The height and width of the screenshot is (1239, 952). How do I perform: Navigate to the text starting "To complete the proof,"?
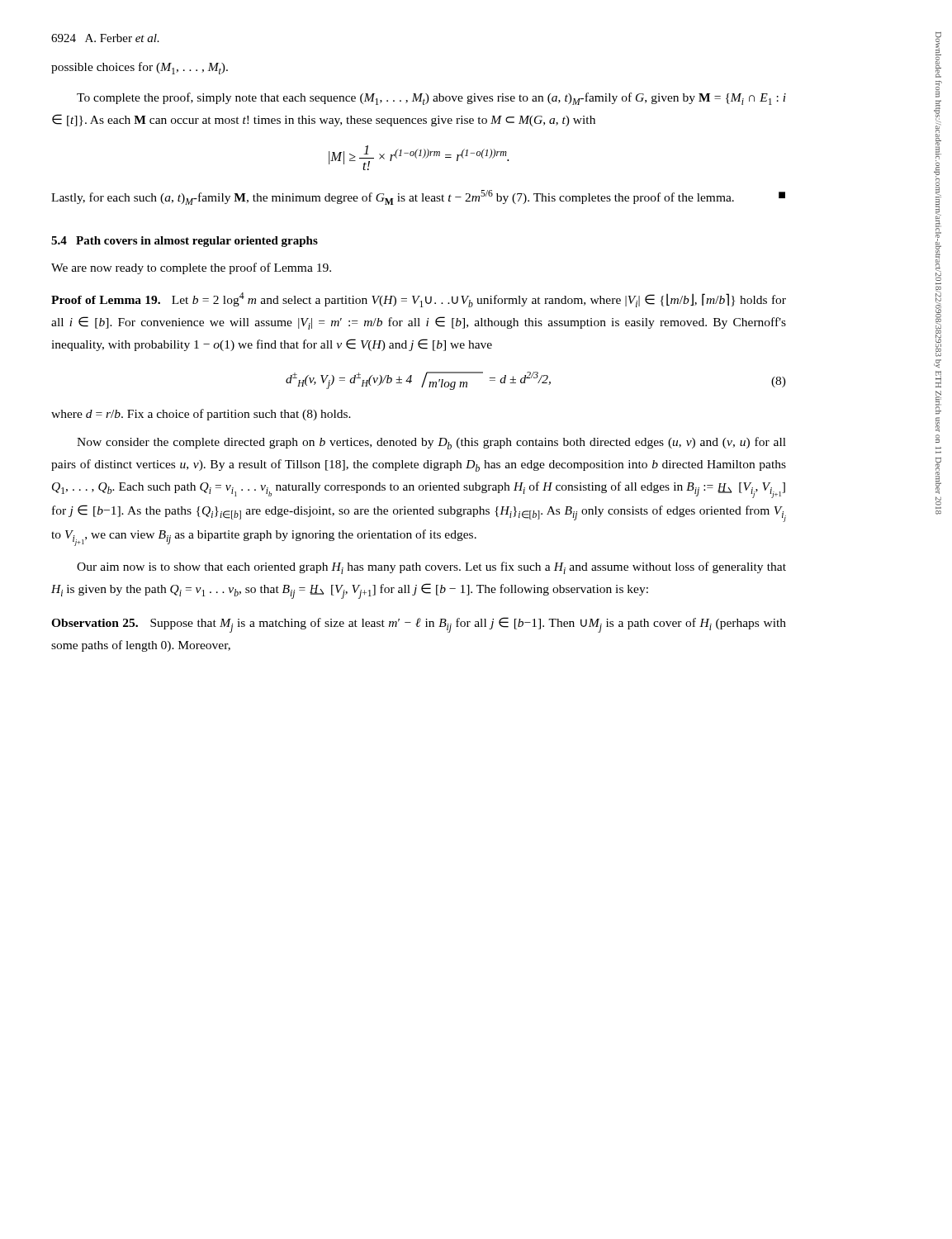[x=419, y=108]
